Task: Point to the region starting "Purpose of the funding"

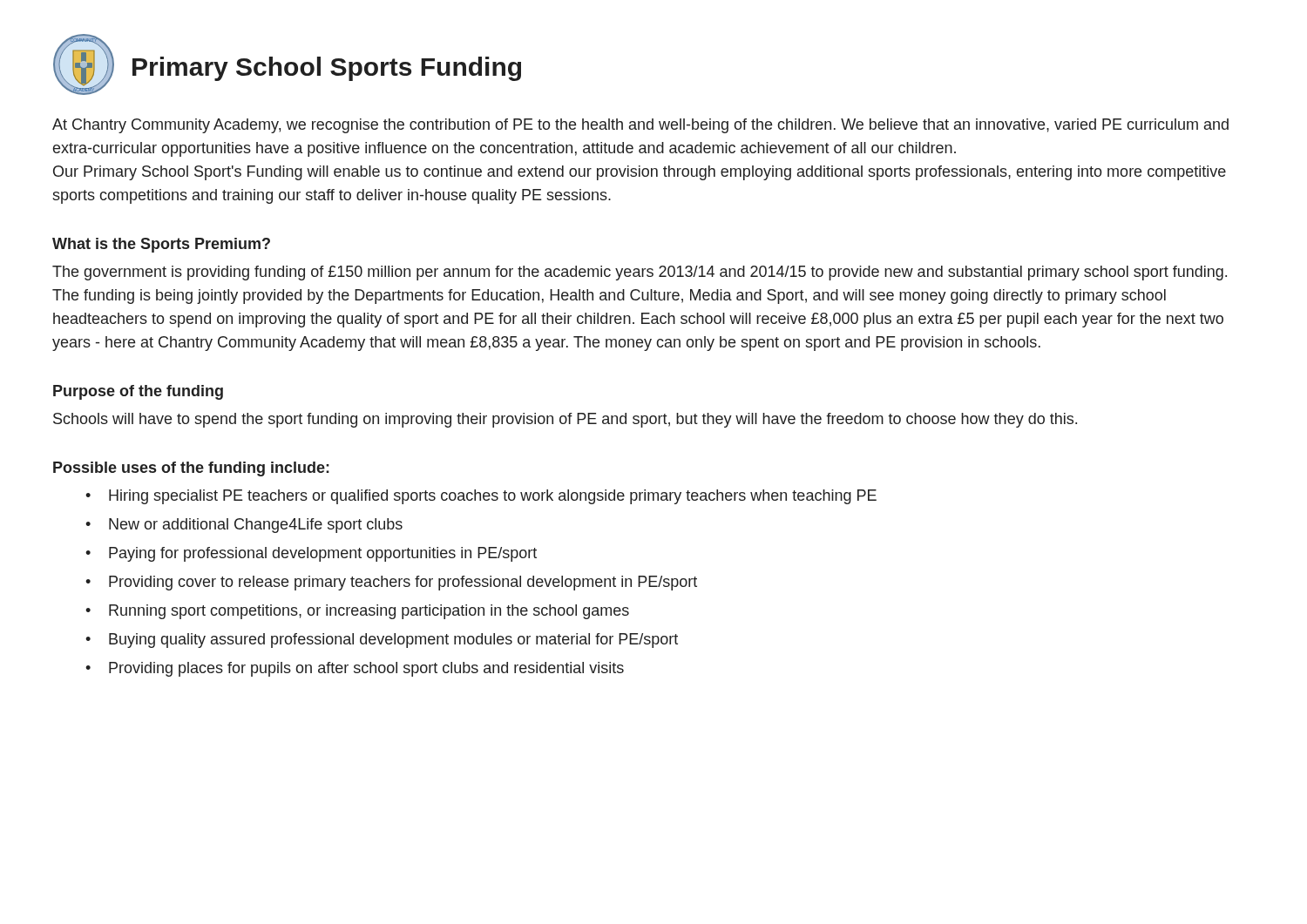Action: click(138, 391)
